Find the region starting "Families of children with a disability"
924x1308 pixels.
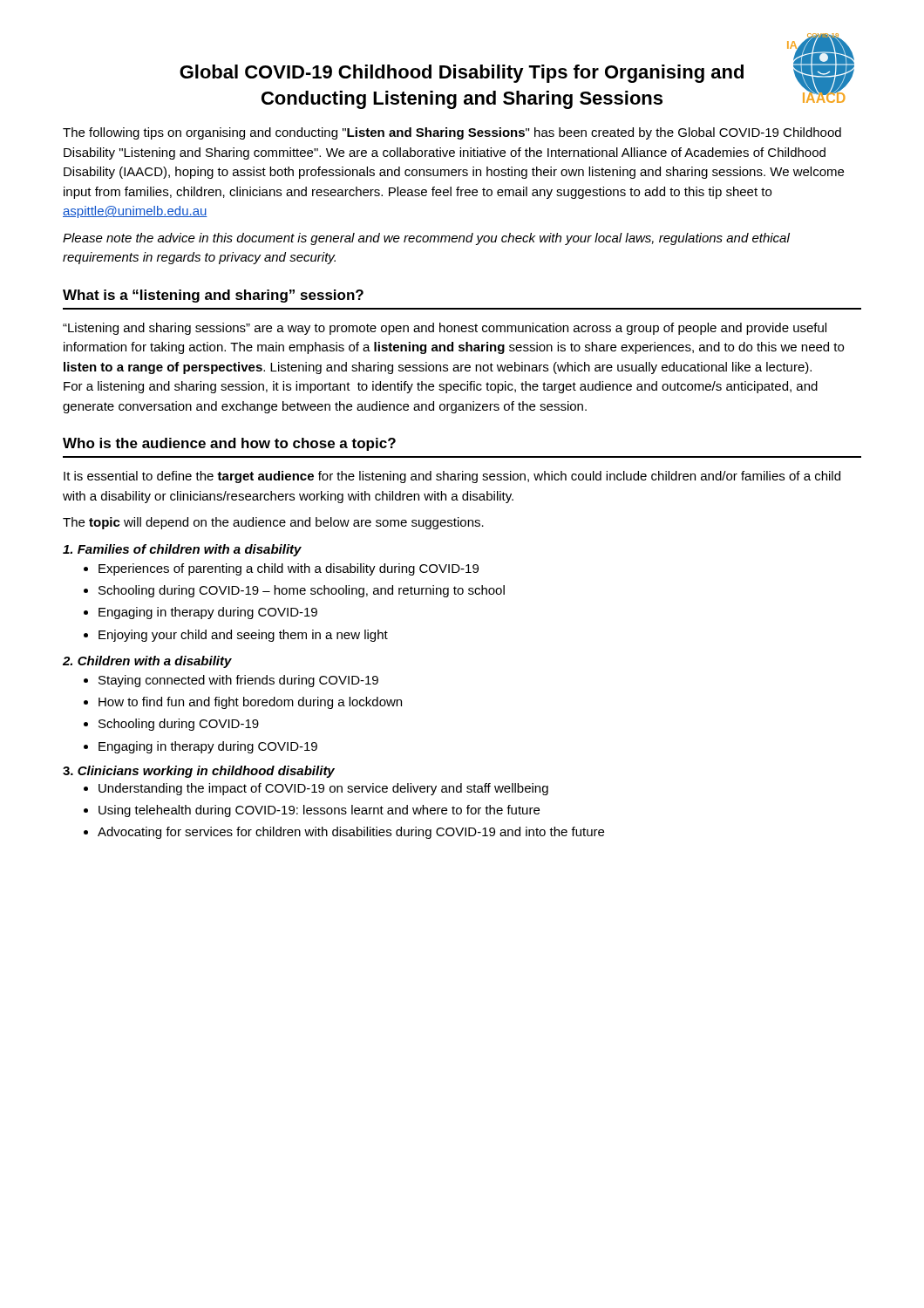coord(182,549)
